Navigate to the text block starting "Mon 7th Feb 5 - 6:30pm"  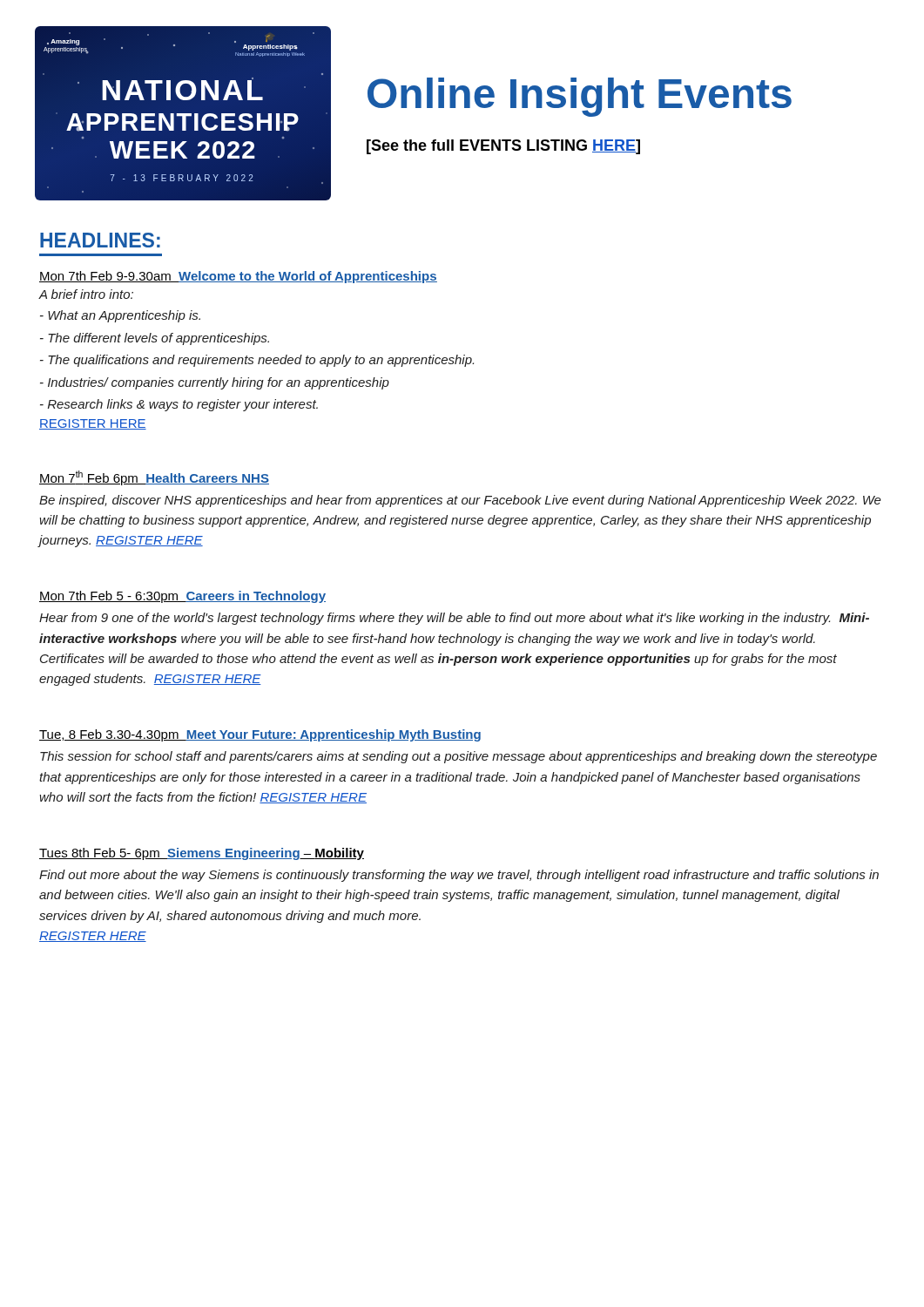182,596
